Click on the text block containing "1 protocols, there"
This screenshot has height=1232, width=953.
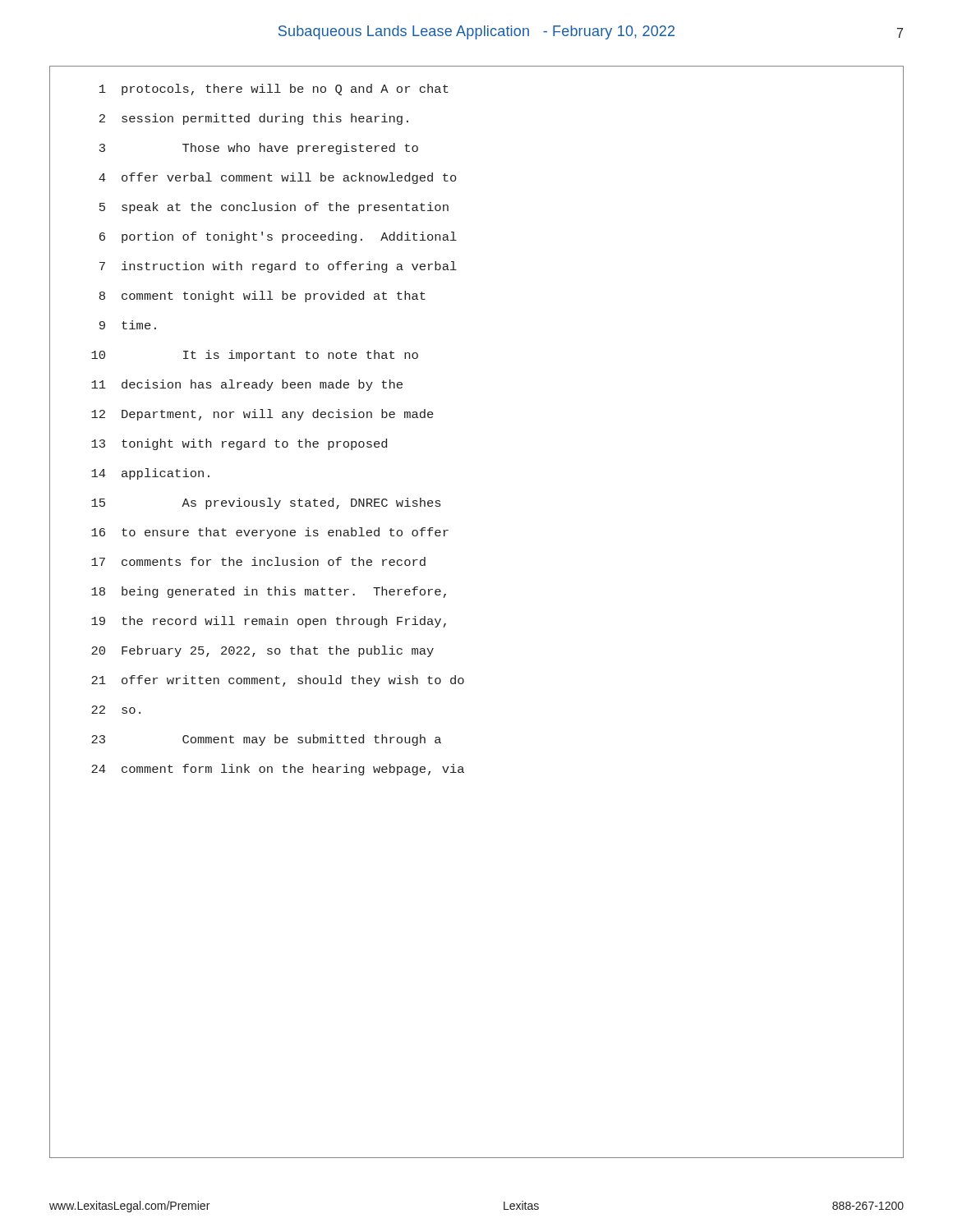pos(274,90)
